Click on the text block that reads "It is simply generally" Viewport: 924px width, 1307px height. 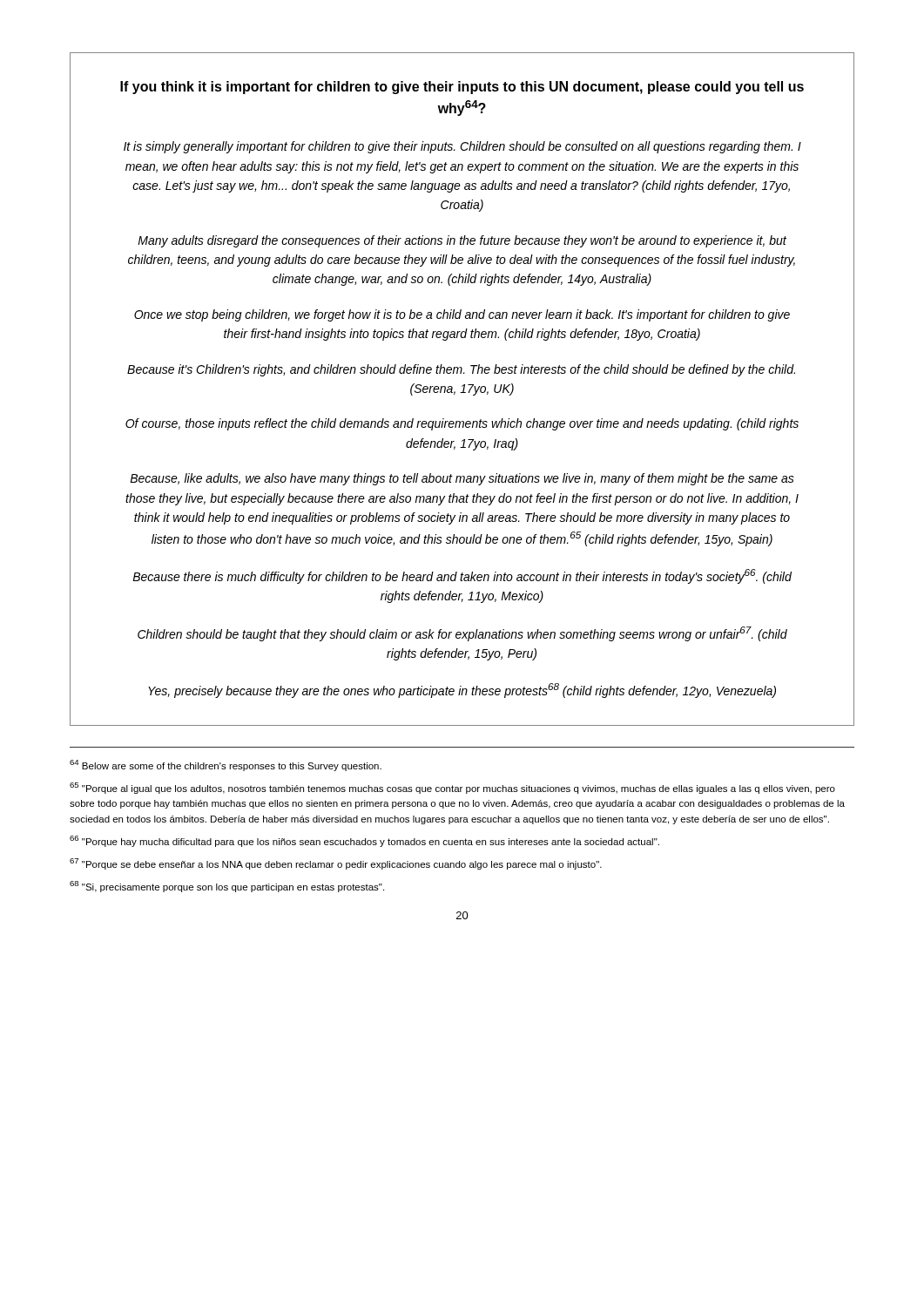[x=462, y=176]
